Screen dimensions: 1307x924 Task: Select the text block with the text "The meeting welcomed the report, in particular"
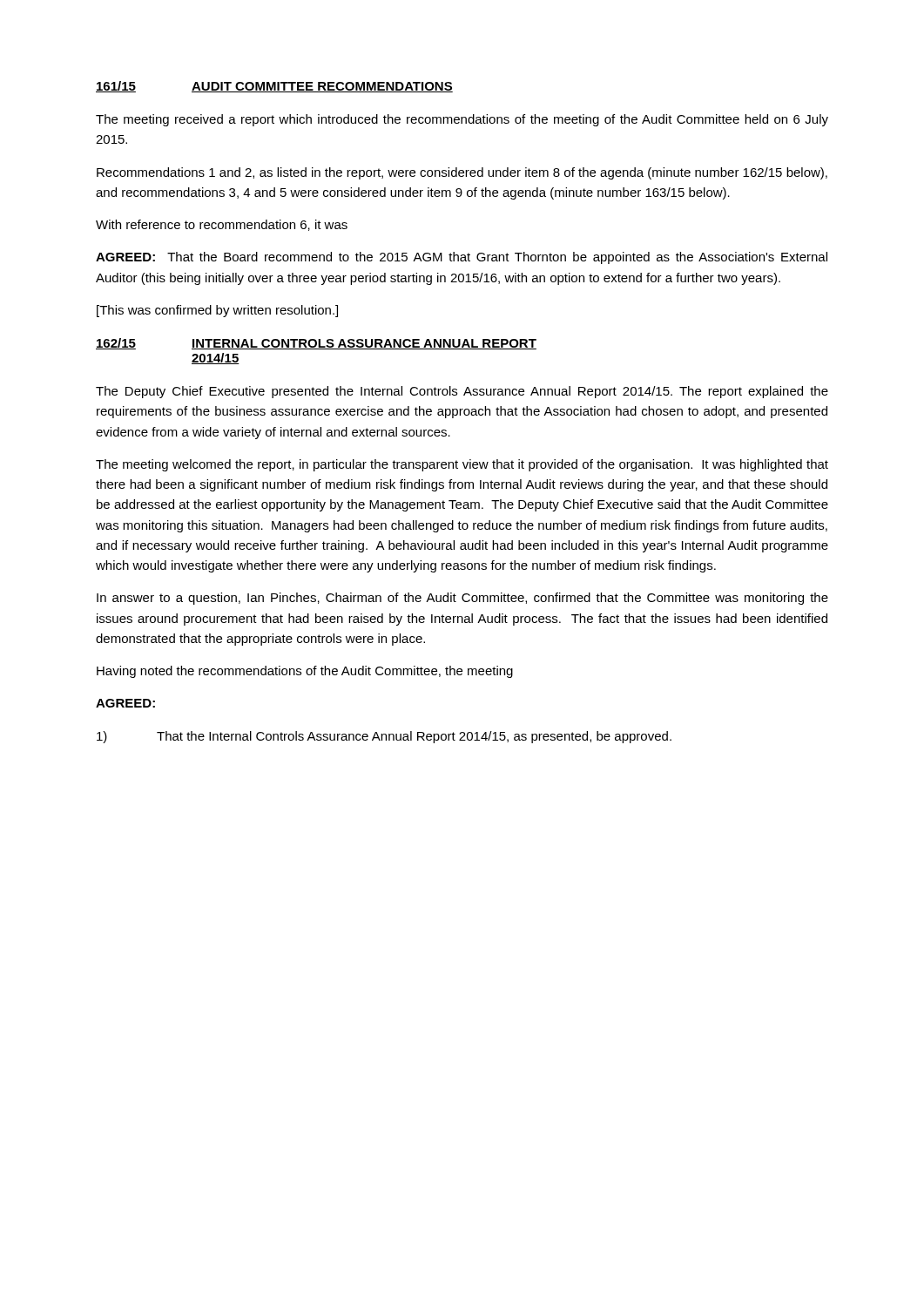click(462, 515)
